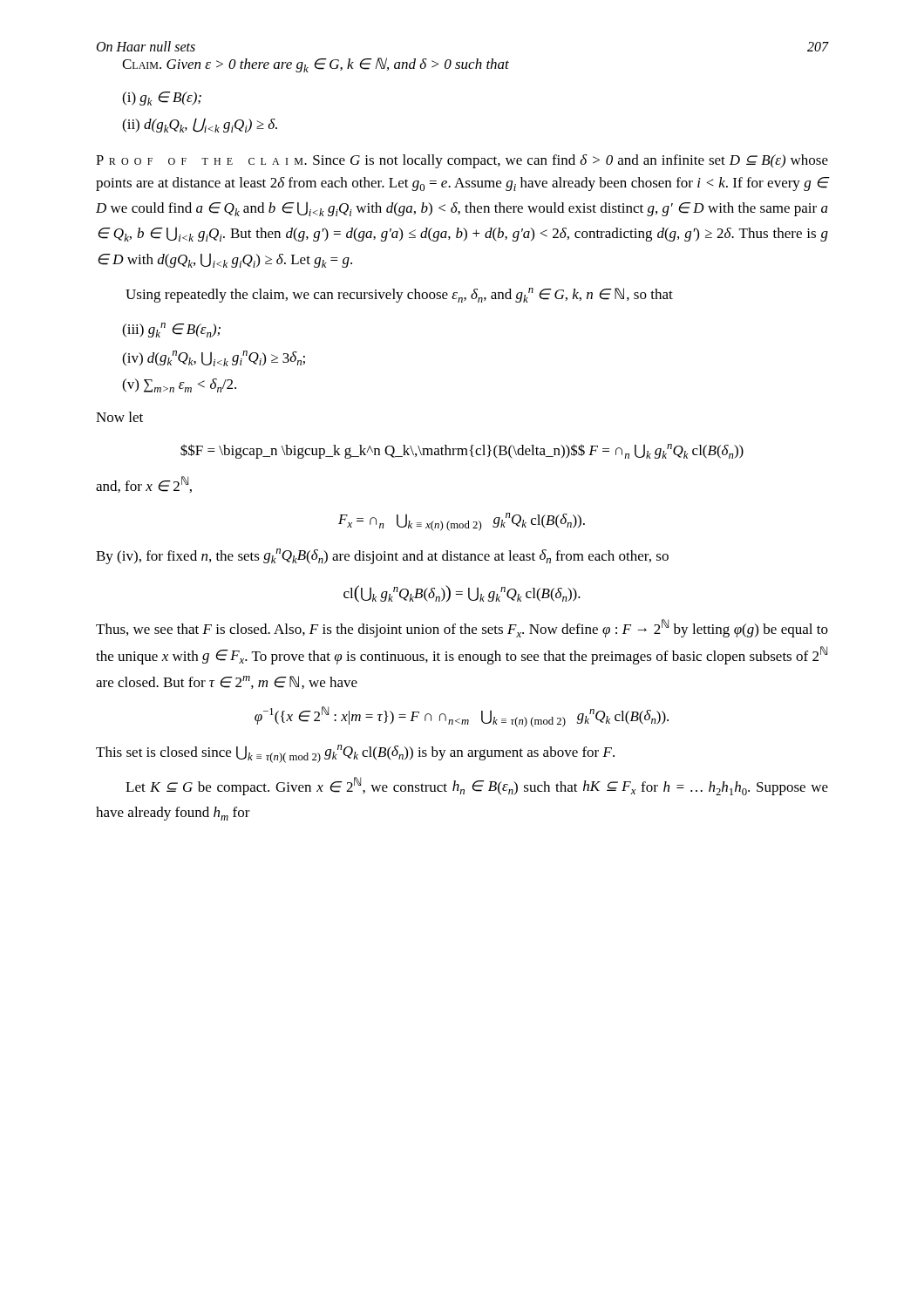Click on the text block starting "This set is closed"
The height and width of the screenshot is (1308, 924).
point(462,753)
